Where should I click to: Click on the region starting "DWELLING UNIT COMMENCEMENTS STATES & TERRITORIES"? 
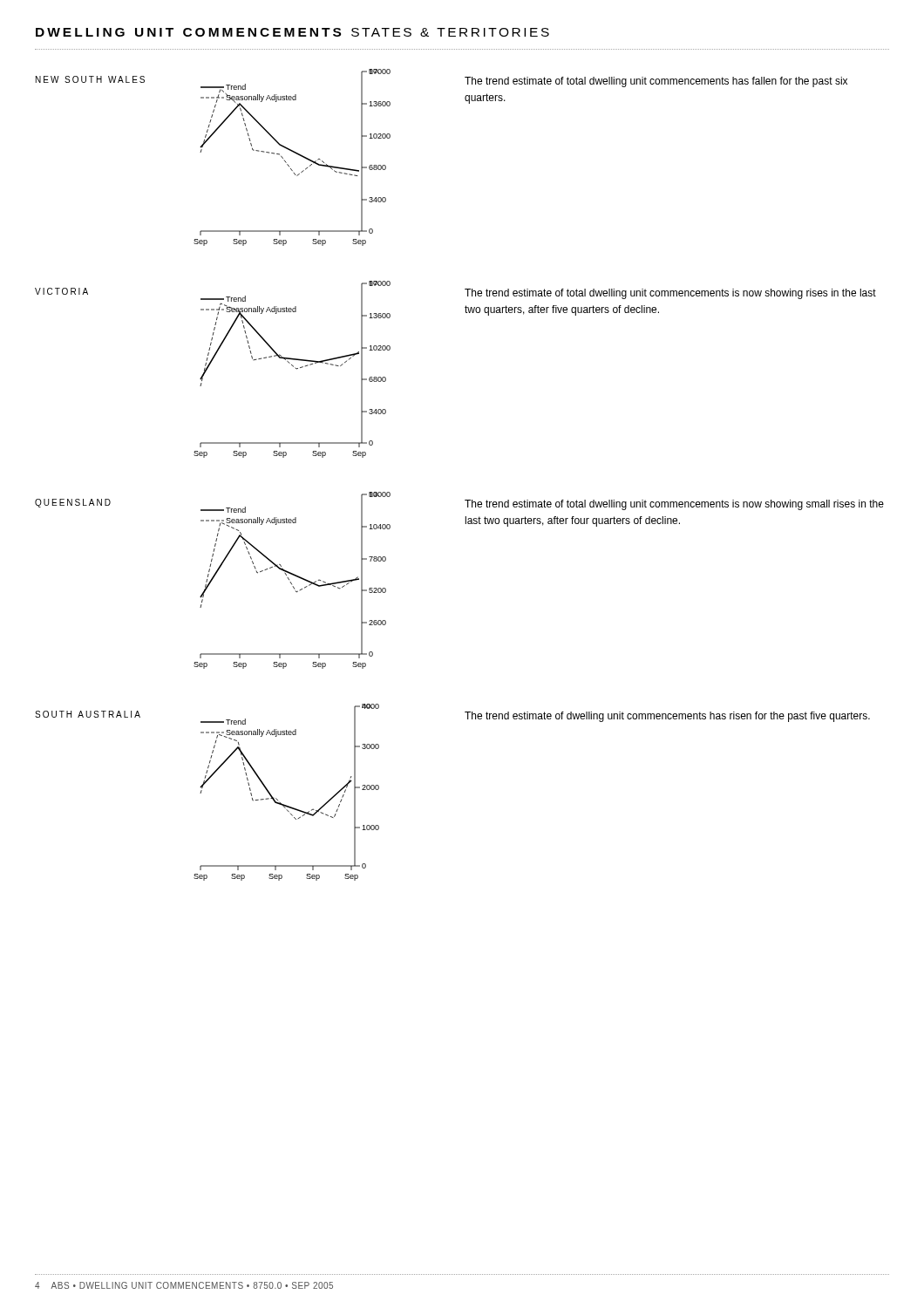tap(293, 32)
